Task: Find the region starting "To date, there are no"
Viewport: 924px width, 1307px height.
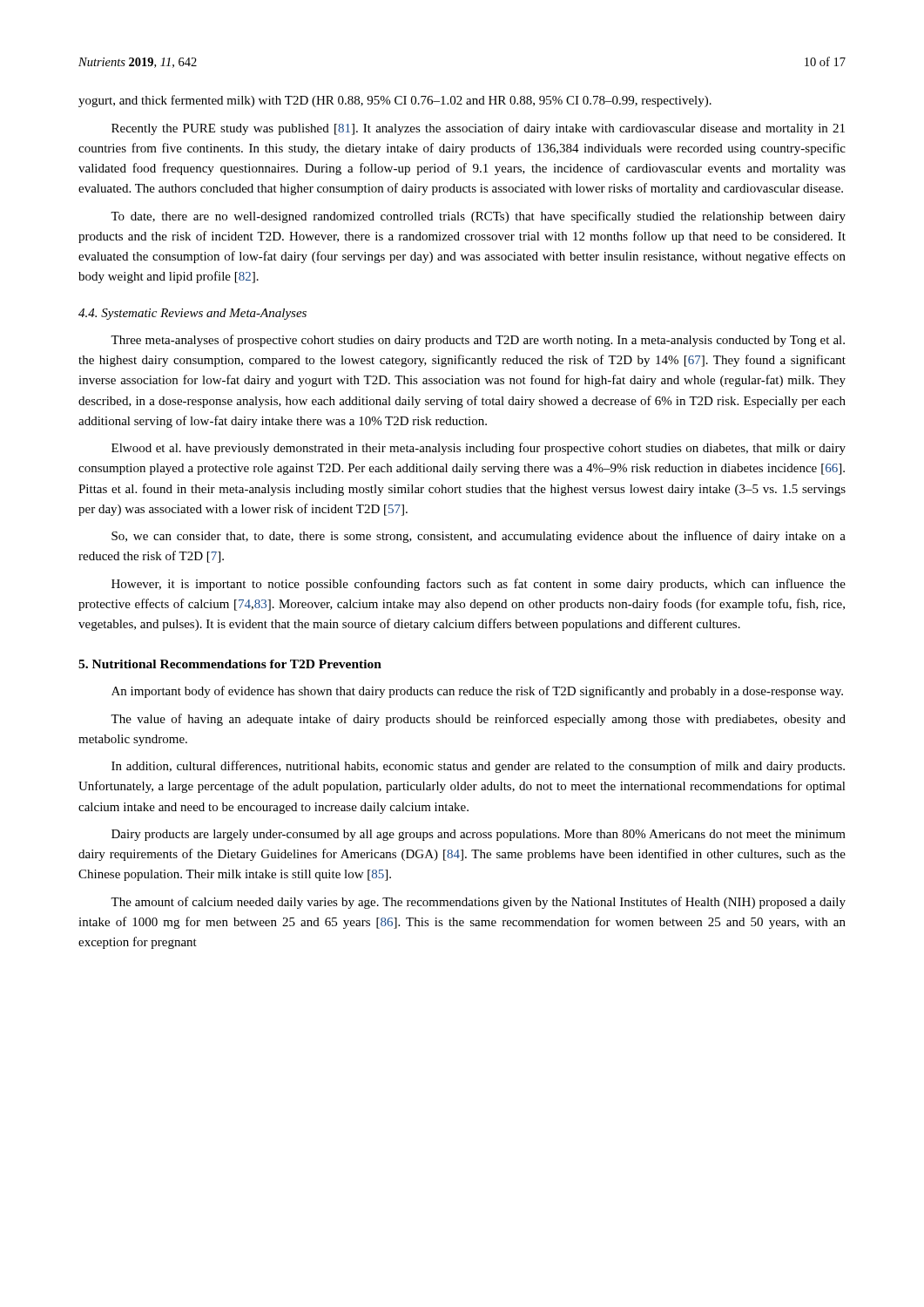Action: point(462,247)
